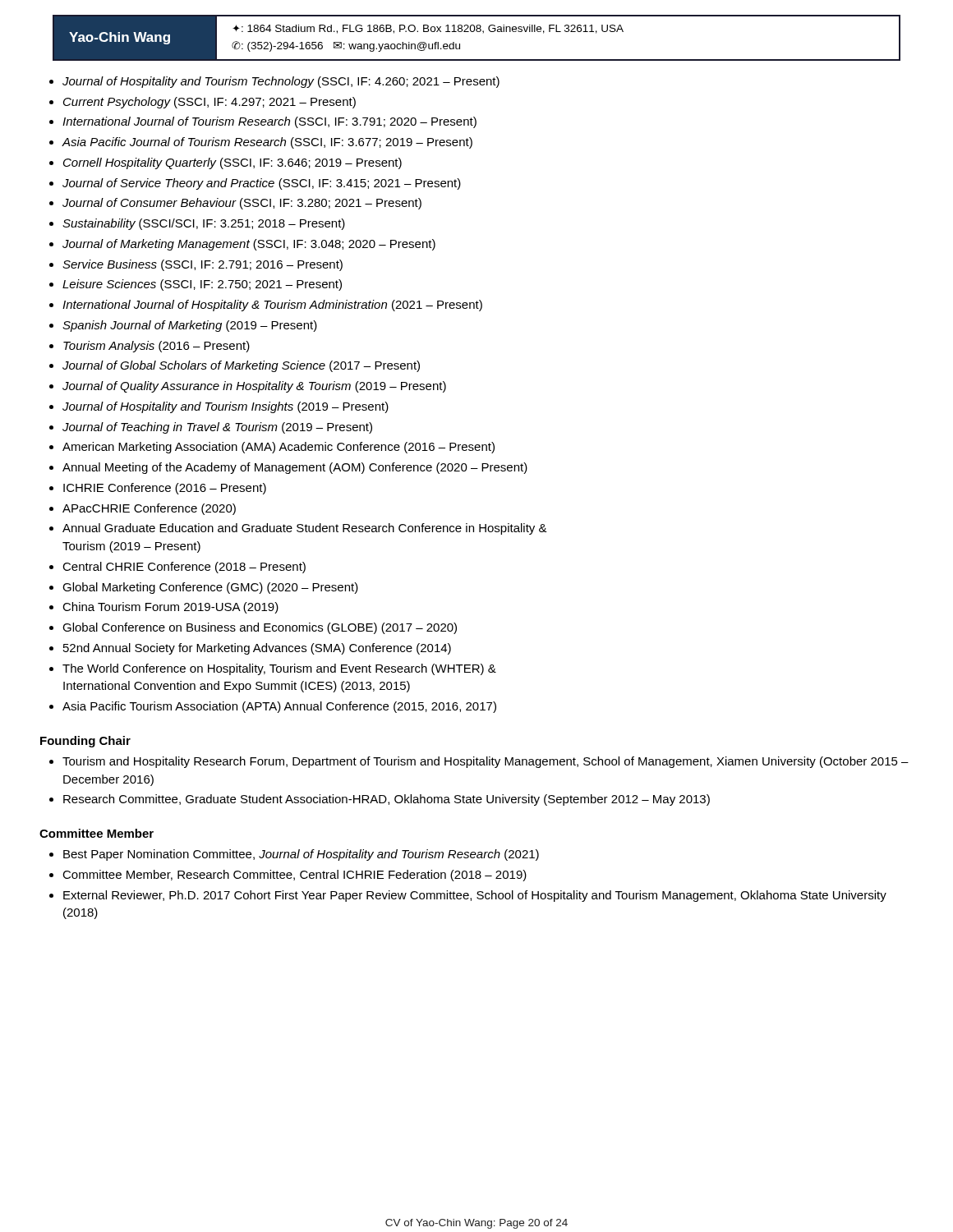Select the passage starting "China Tourism Forum 2019-USA (2019)"
This screenshot has height=1232, width=953.
171,607
